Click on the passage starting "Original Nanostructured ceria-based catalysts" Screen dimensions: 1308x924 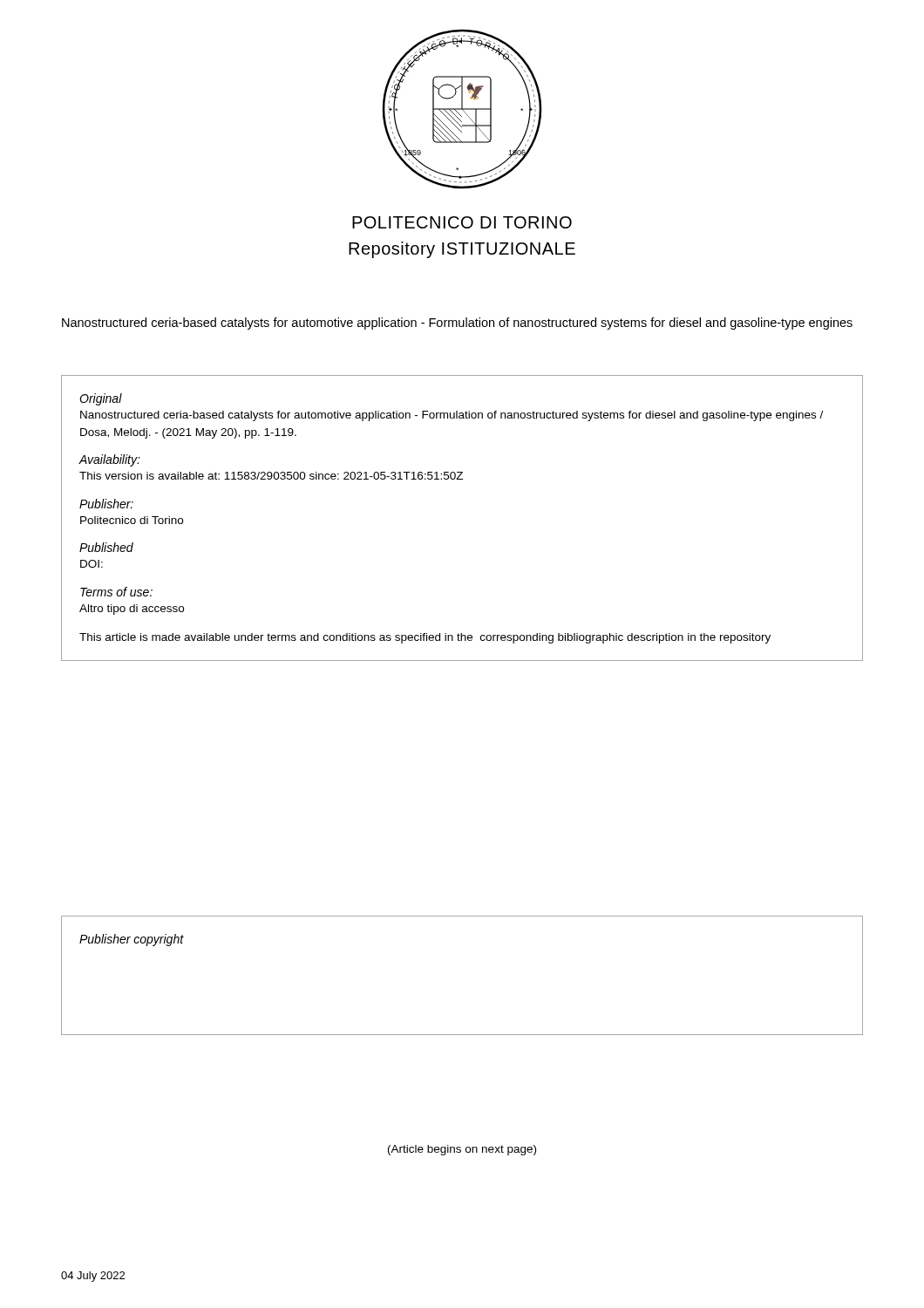coord(462,416)
